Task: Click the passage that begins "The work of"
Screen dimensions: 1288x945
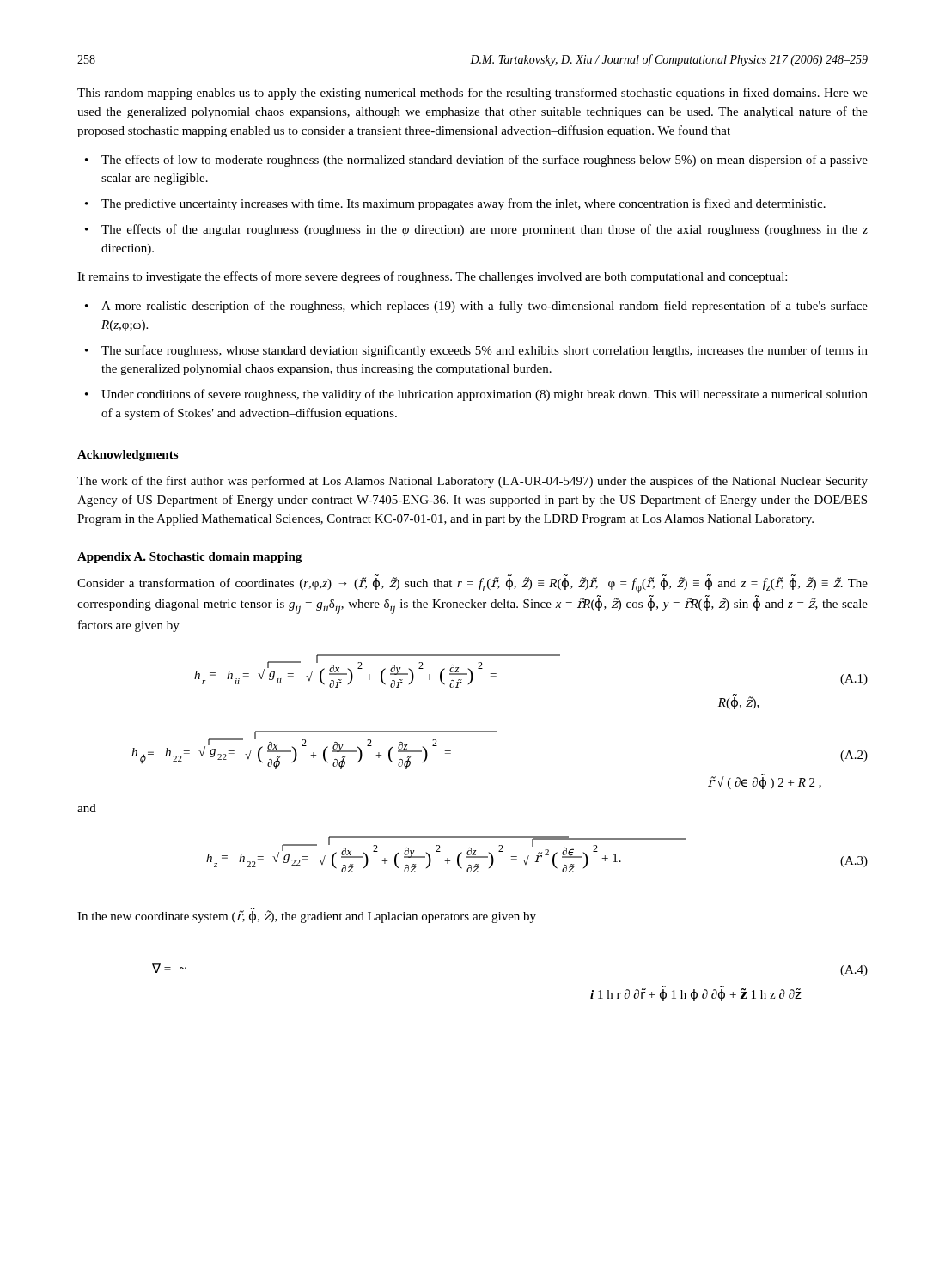Action: point(472,501)
